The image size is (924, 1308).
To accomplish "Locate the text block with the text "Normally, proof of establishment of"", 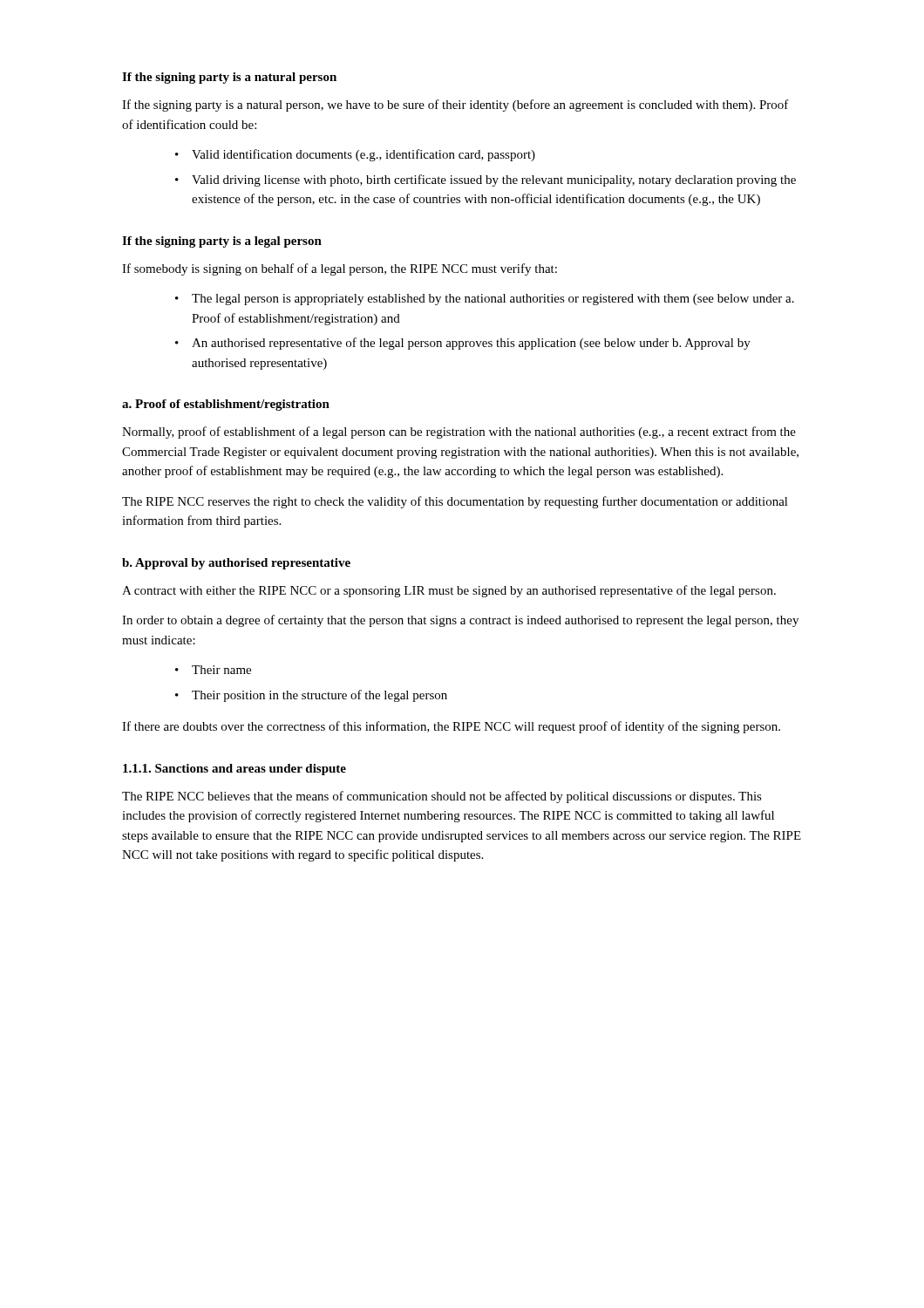I will tap(461, 451).
